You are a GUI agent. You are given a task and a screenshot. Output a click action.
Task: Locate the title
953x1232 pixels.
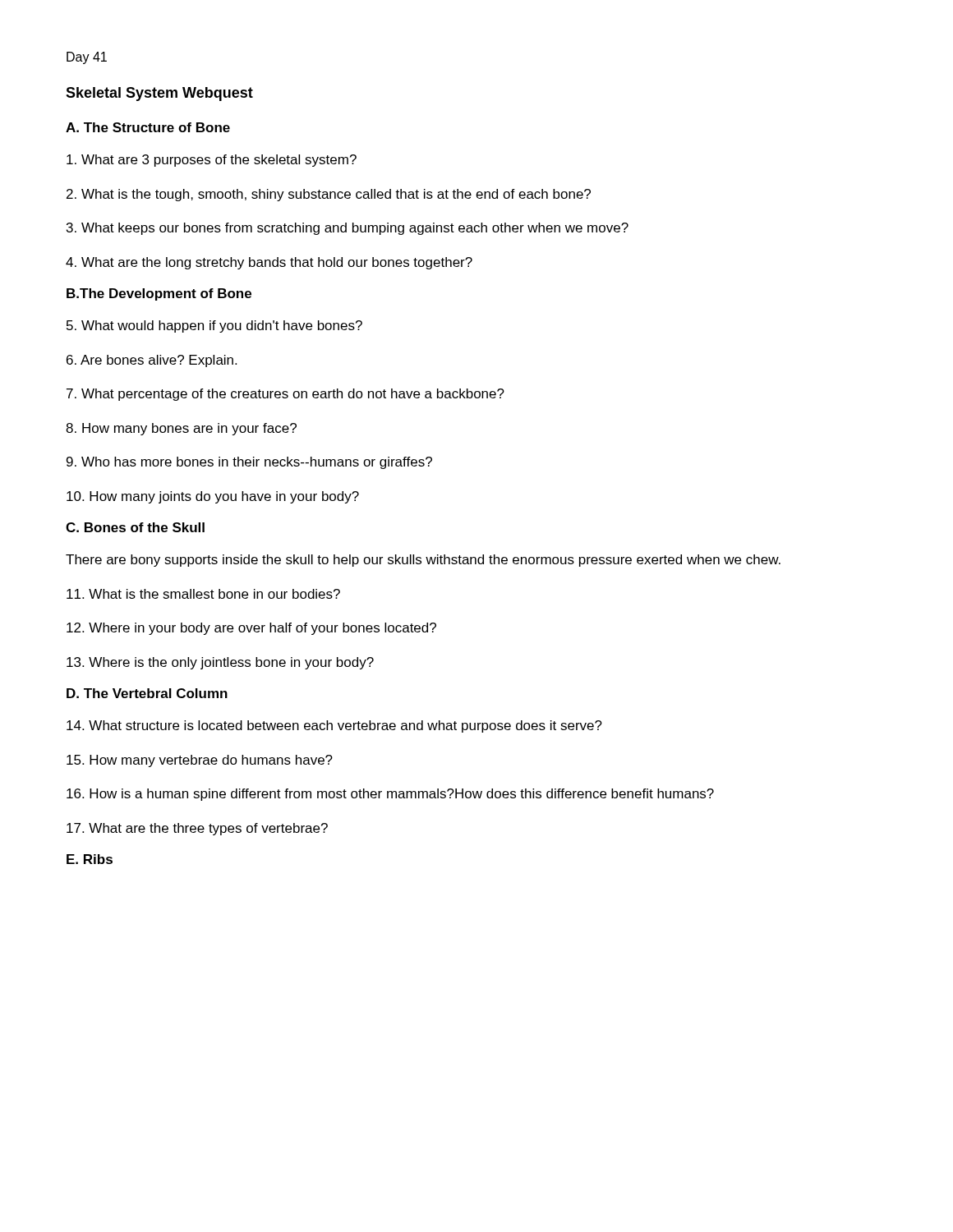pos(159,93)
